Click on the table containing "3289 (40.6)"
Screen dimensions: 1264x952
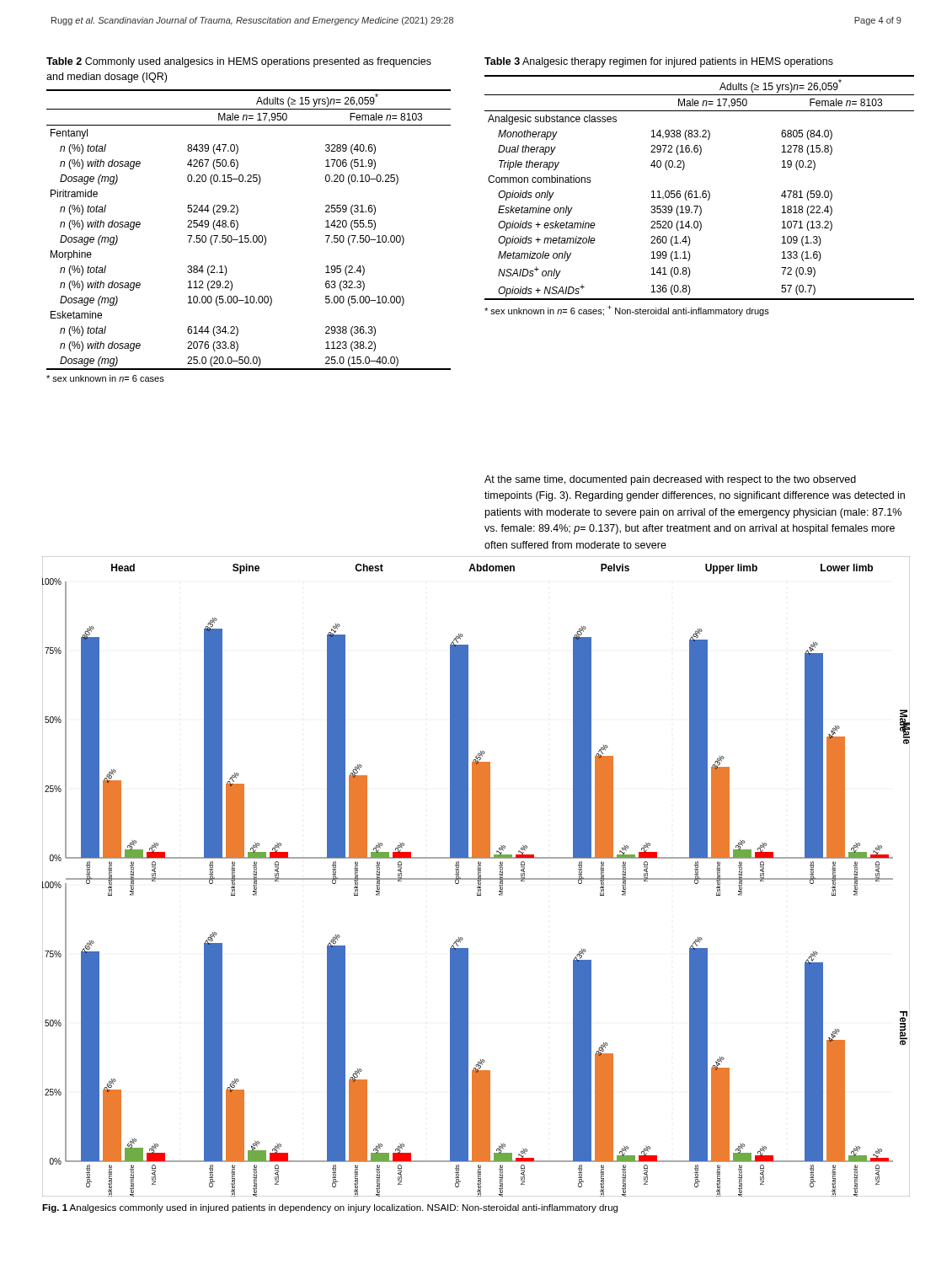point(249,219)
